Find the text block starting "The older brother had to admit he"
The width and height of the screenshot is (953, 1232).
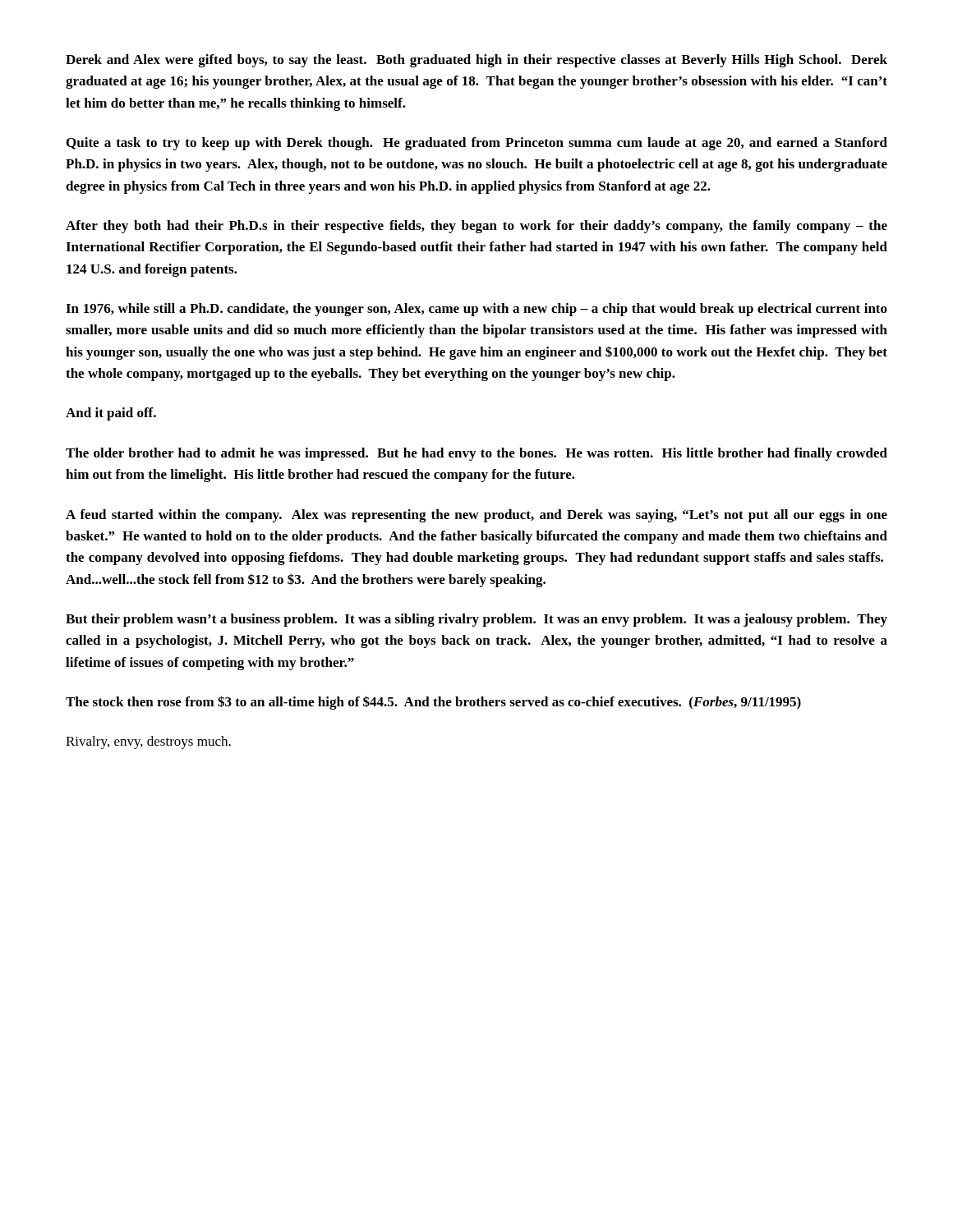[x=476, y=464]
